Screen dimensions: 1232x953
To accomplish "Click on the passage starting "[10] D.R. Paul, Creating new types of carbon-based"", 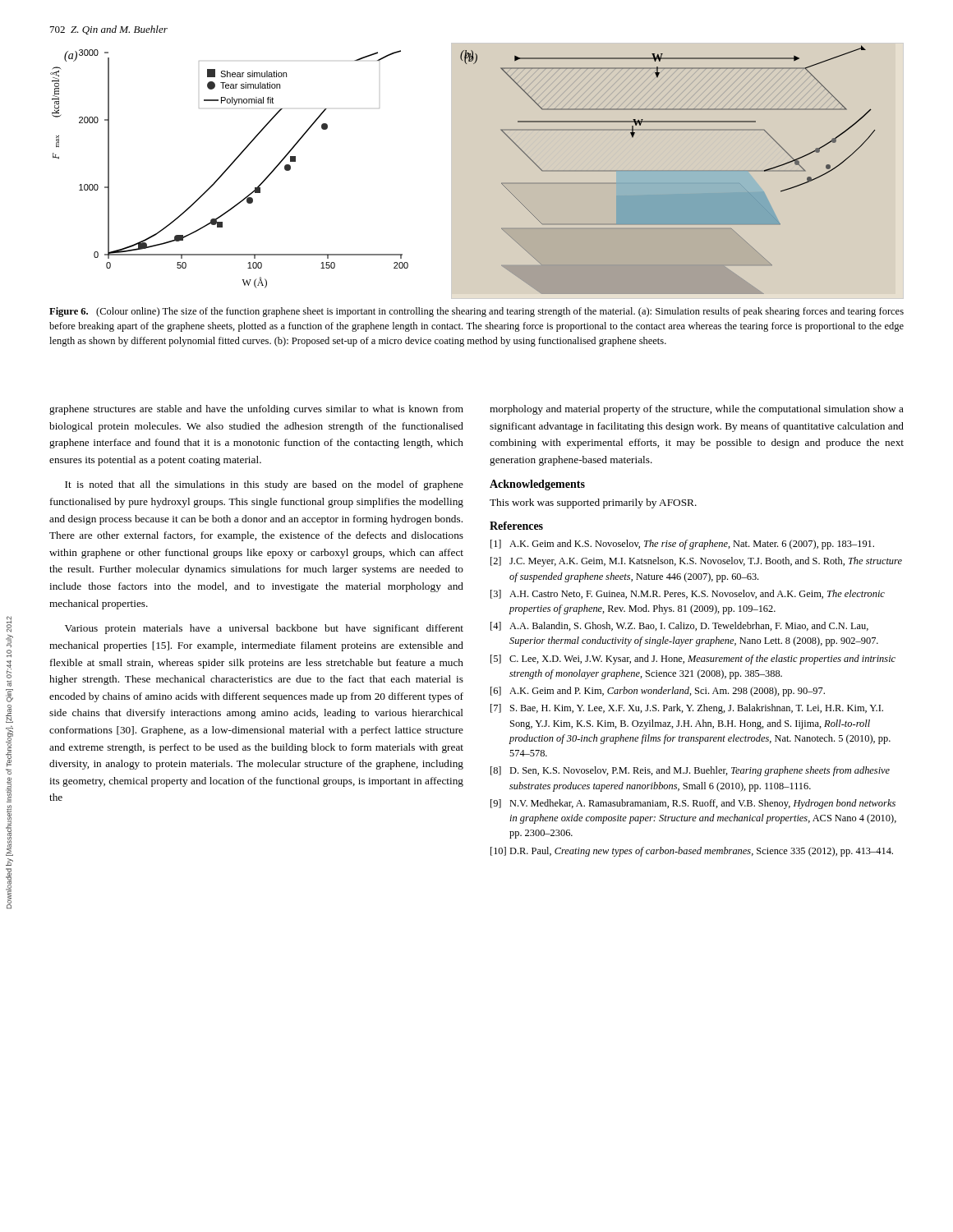I will point(692,851).
